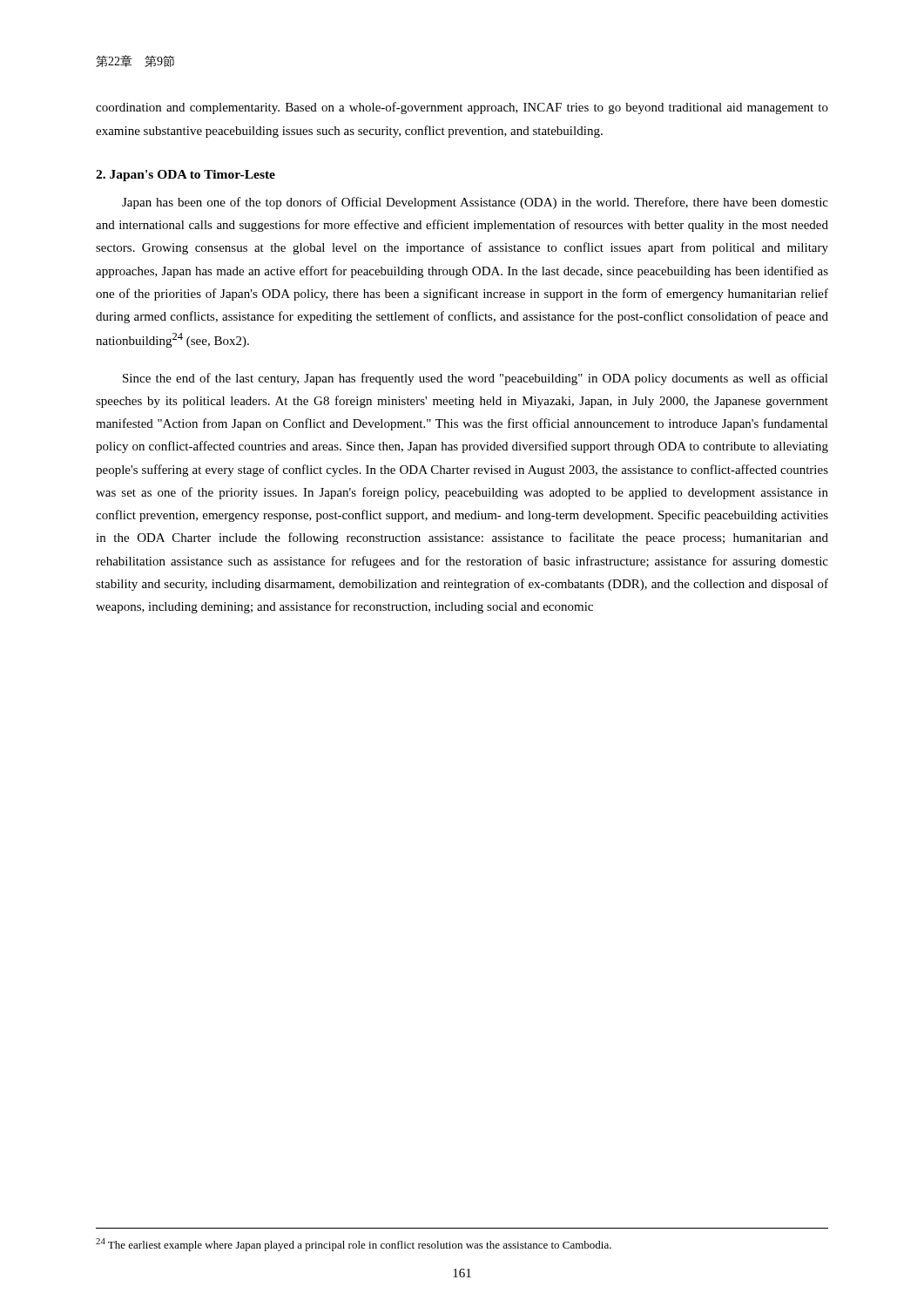Locate the footnote with the text "24 The earliest example where Japan"
The width and height of the screenshot is (924, 1307).
[x=354, y=1243]
